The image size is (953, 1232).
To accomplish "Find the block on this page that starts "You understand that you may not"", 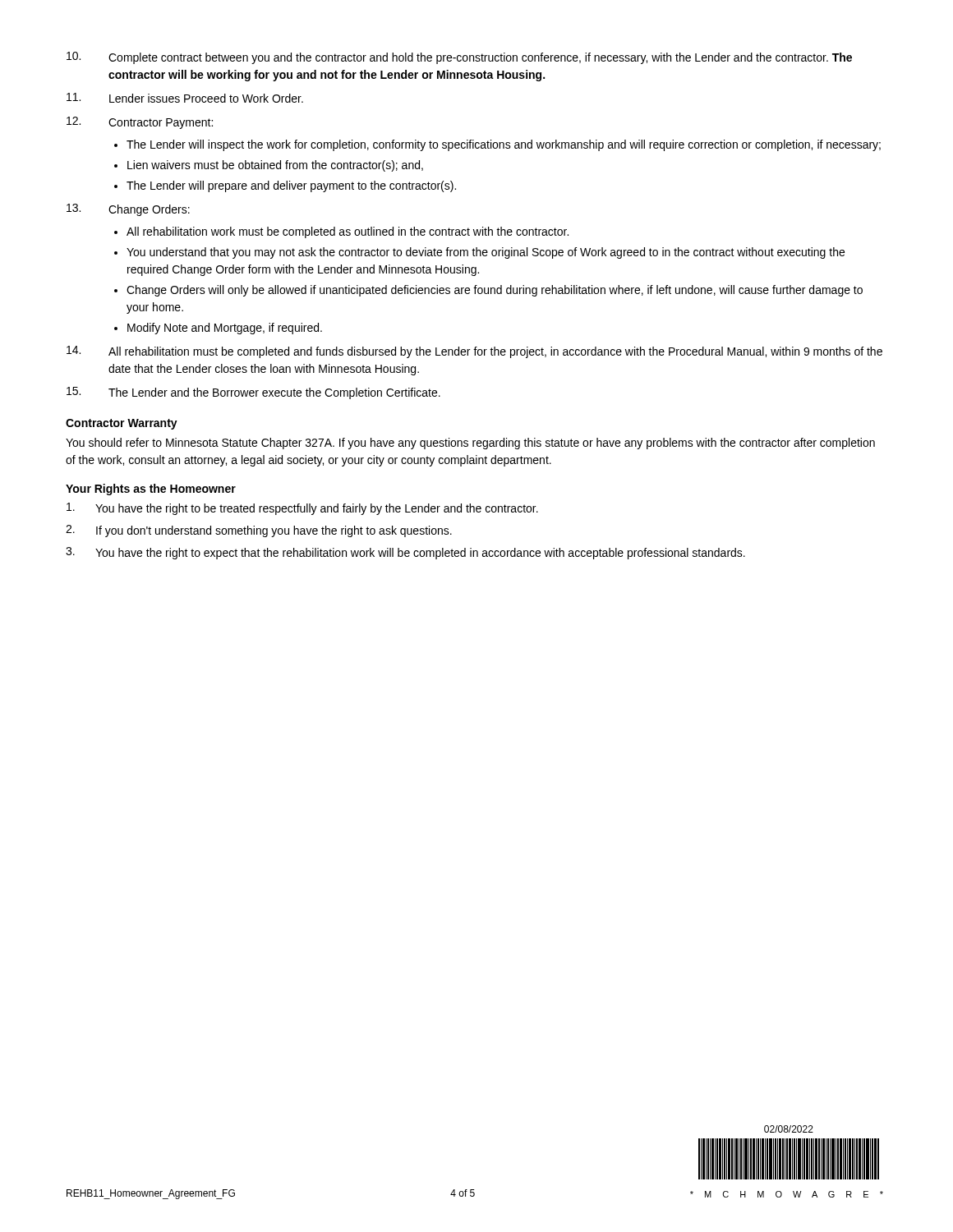I will 486,261.
